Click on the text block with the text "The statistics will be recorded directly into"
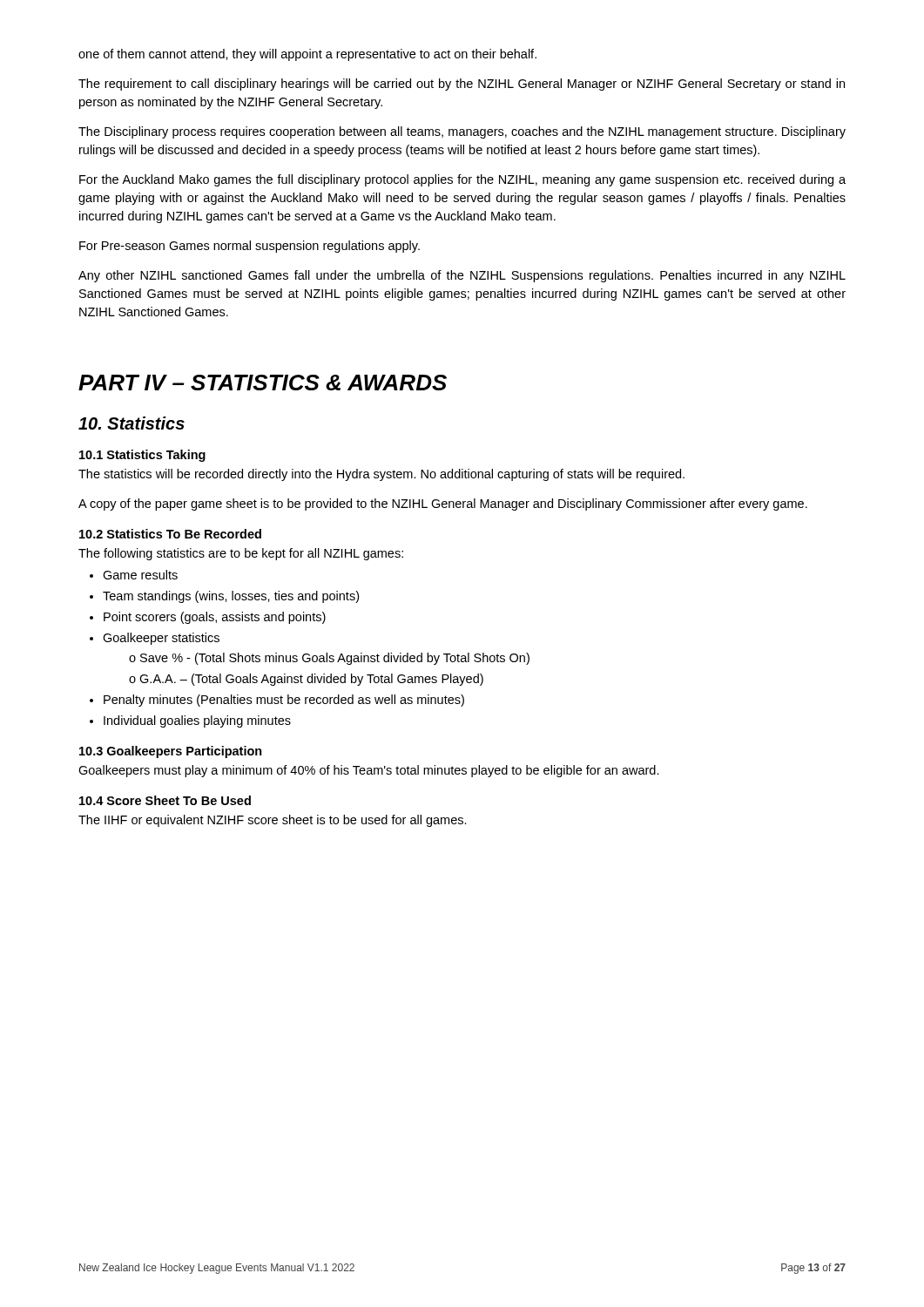924x1307 pixels. [462, 475]
